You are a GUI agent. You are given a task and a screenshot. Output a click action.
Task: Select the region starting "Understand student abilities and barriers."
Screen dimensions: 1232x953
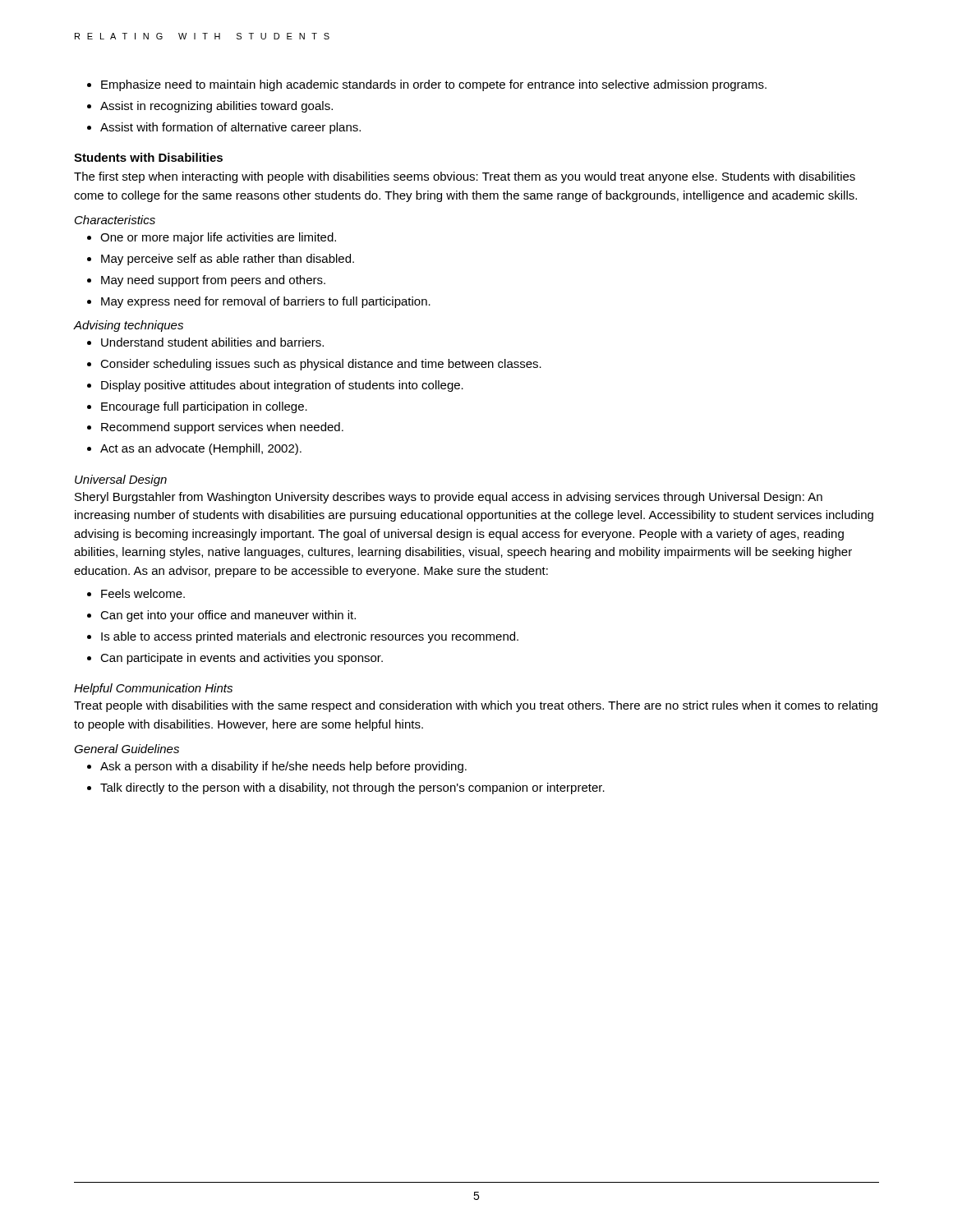point(212,342)
